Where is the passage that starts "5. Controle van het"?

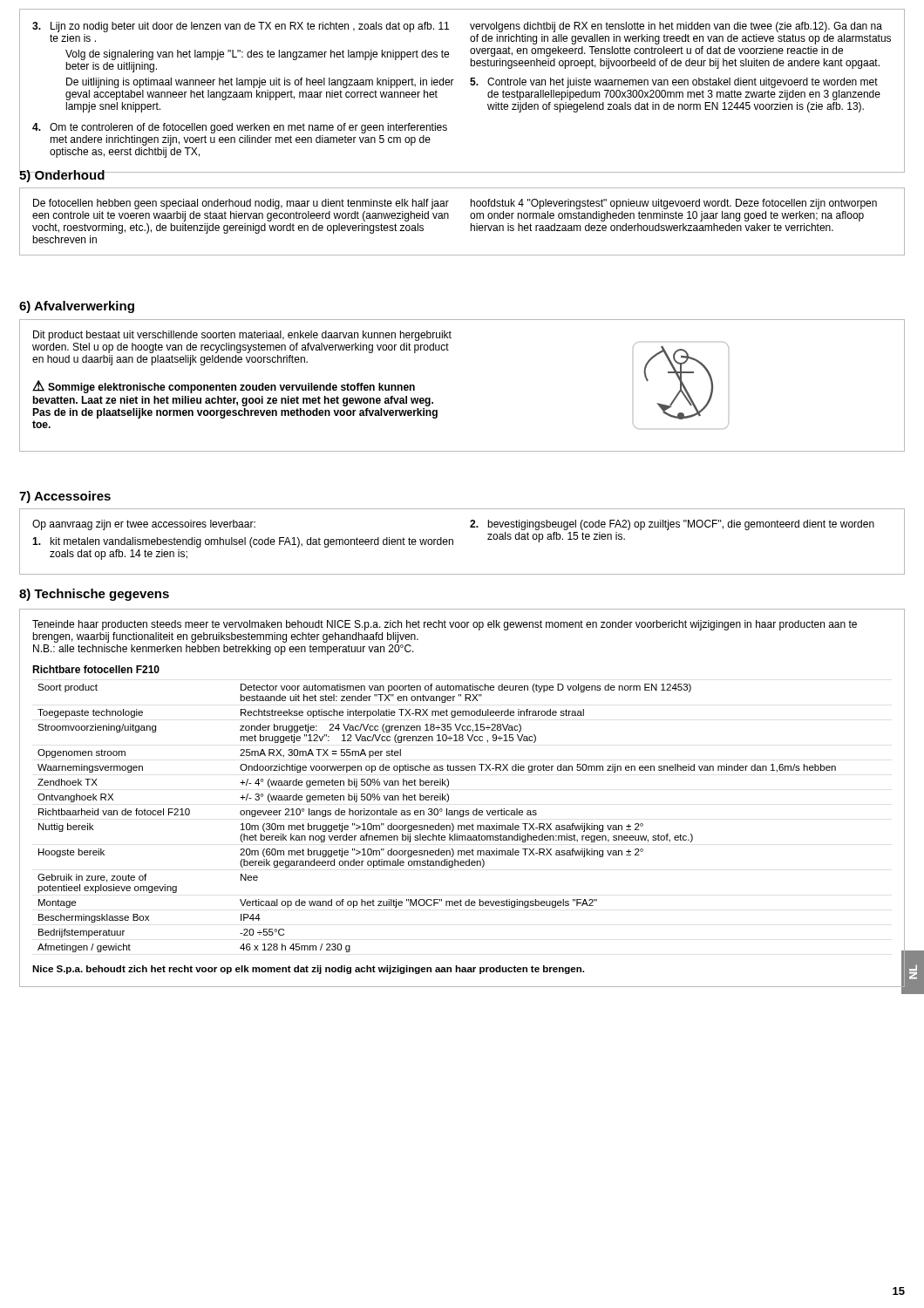[681, 94]
